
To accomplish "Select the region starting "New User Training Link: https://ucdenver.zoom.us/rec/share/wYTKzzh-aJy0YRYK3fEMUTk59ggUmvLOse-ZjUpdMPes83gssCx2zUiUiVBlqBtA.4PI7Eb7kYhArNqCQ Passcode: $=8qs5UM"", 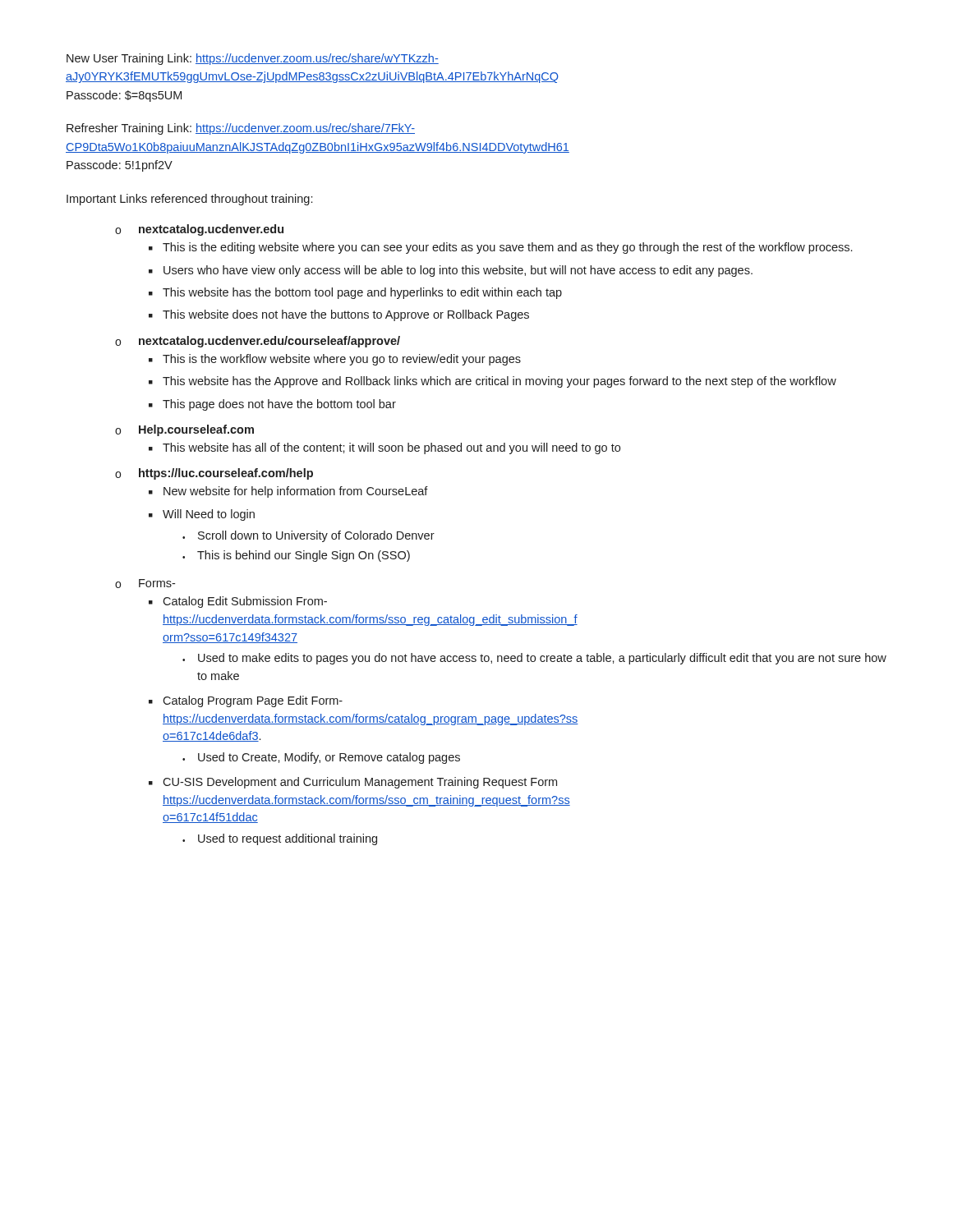I will pos(312,77).
